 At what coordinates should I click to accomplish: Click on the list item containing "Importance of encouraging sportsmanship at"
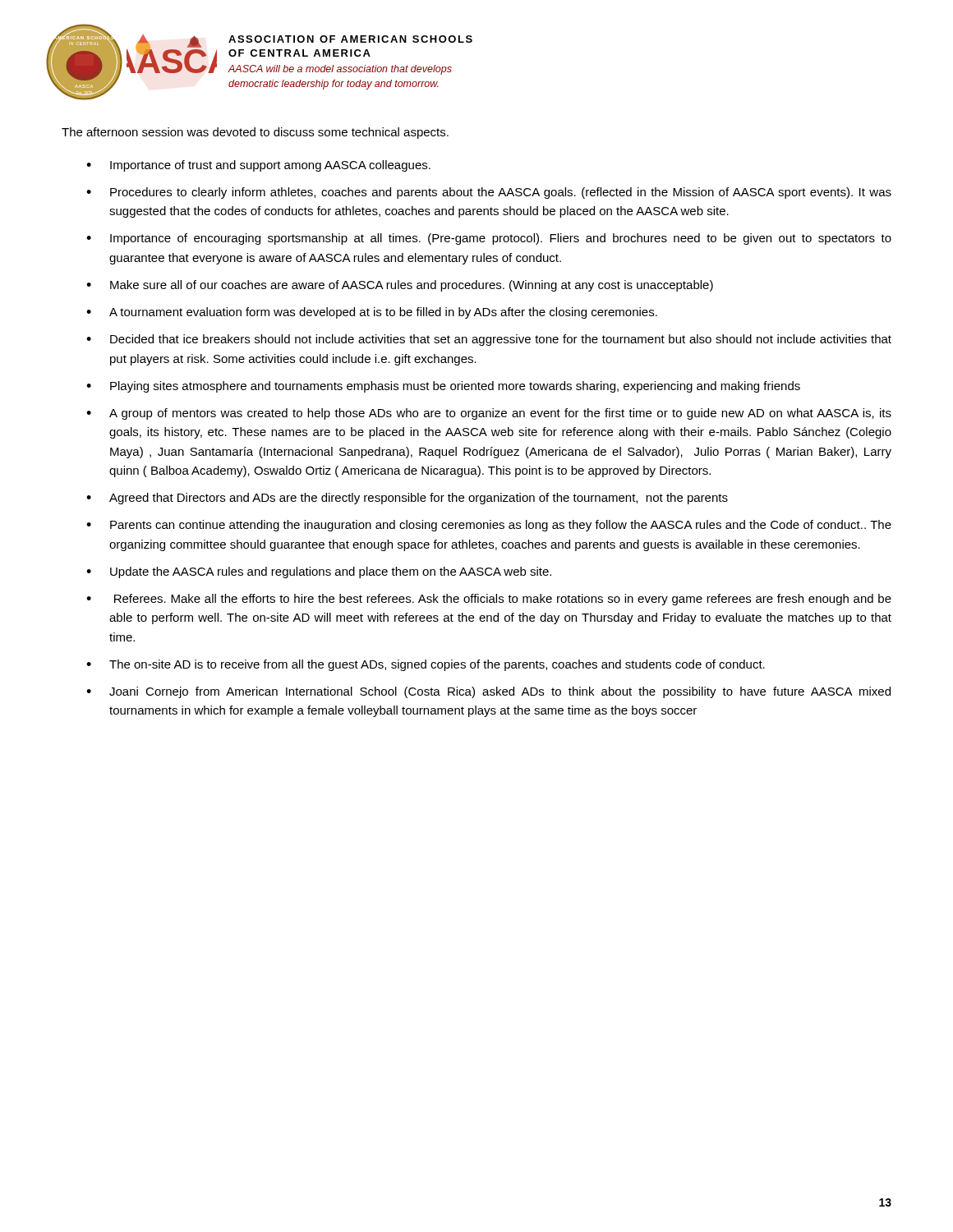click(500, 248)
